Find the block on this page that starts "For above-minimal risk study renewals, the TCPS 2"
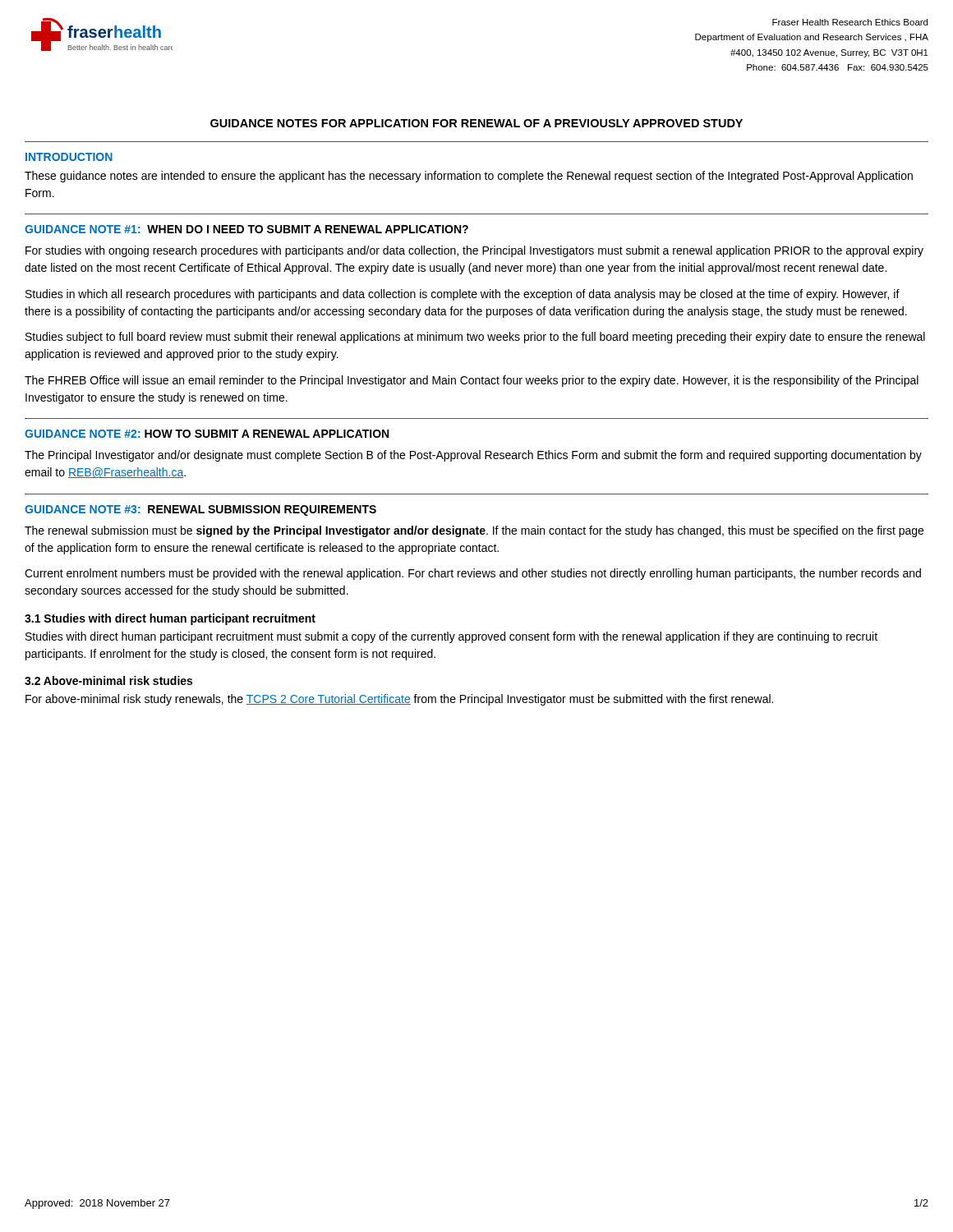The image size is (953, 1232). pos(399,699)
